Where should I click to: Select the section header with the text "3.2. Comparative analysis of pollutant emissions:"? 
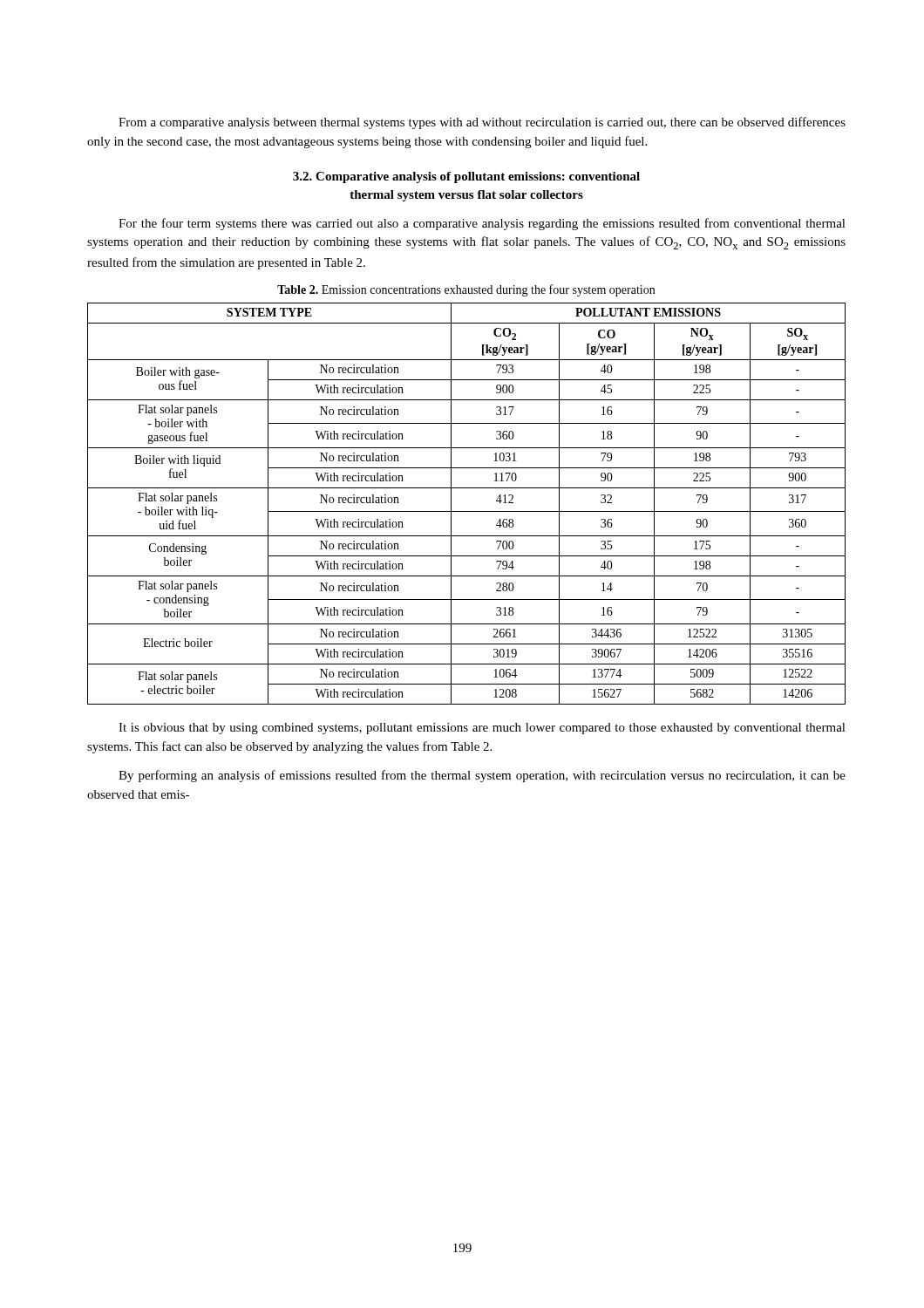(x=466, y=185)
